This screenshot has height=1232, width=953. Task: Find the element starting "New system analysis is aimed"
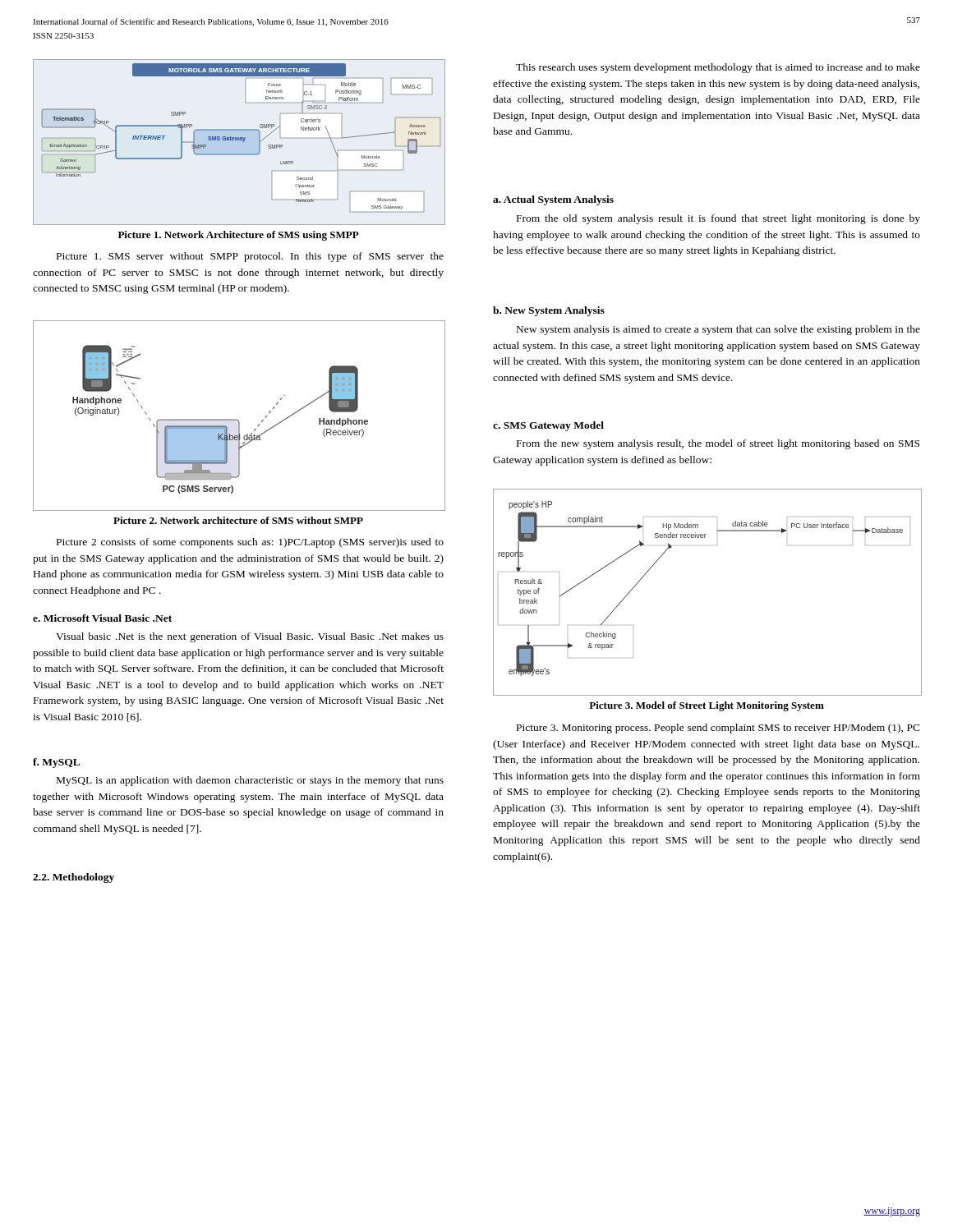click(707, 353)
